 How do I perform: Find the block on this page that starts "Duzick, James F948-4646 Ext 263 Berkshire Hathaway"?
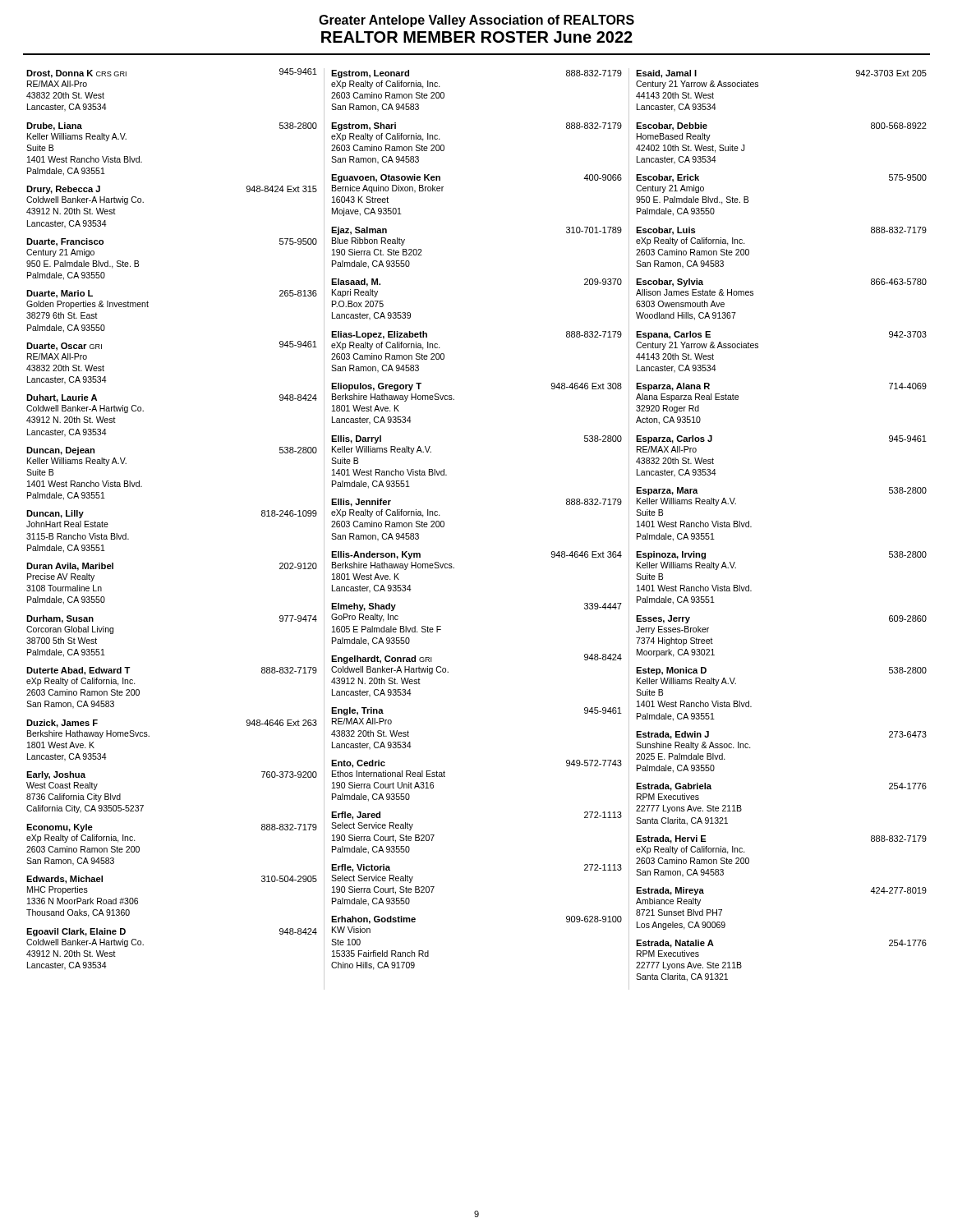64,723
